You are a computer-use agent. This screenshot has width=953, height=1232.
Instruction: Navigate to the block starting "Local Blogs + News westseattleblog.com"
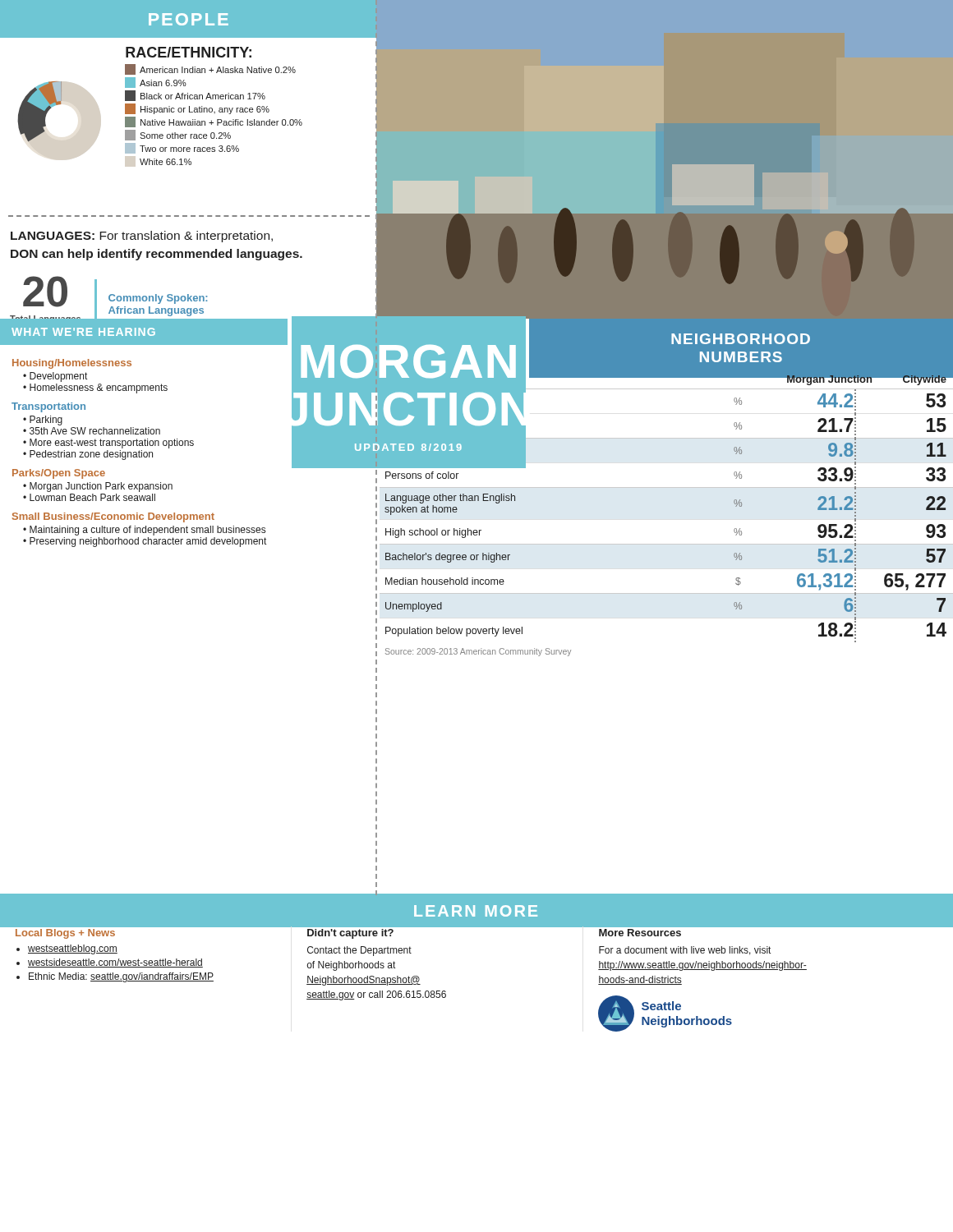tap(145, 954)
